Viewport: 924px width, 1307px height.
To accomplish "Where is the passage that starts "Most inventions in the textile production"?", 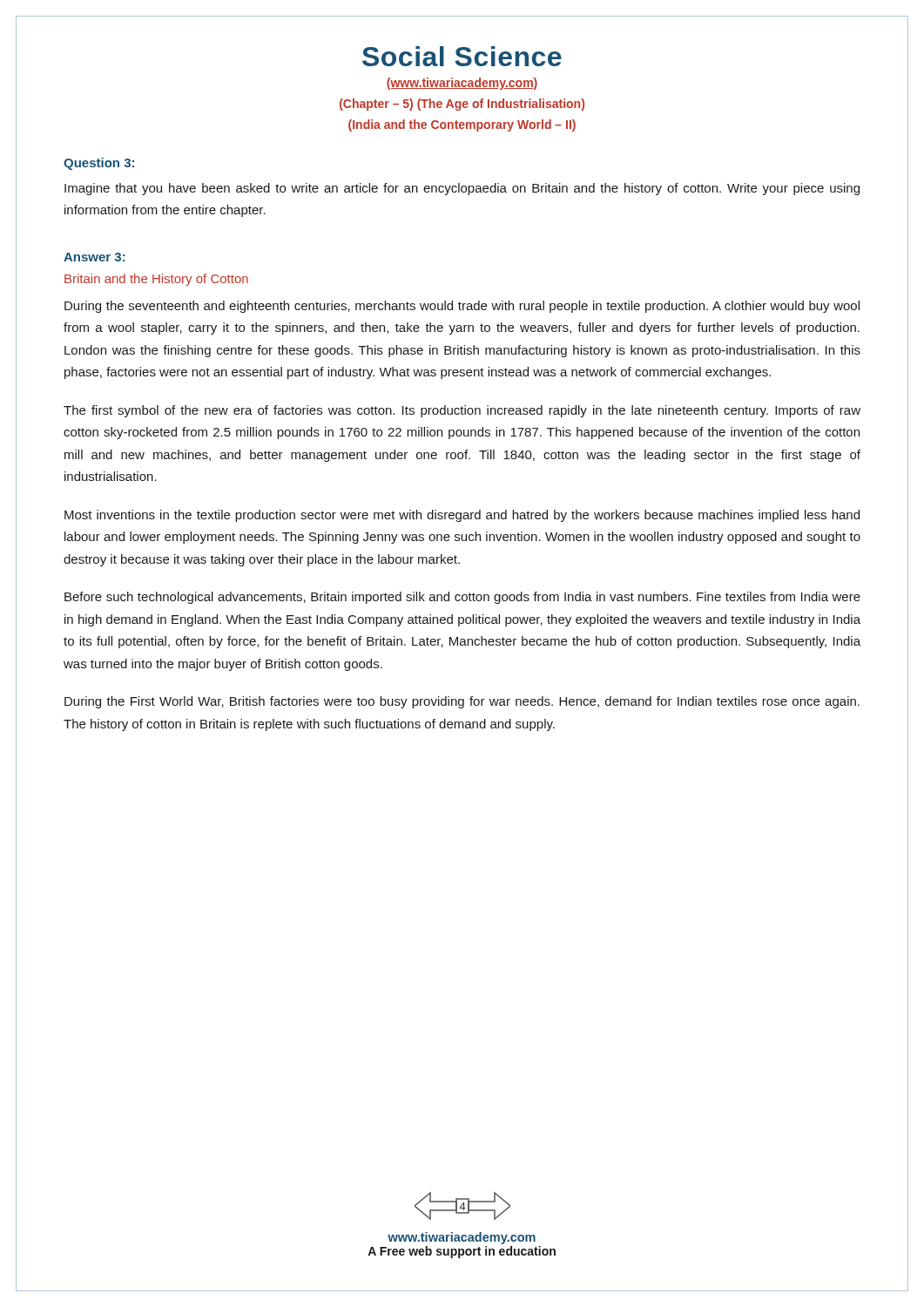I will point(462,537).
